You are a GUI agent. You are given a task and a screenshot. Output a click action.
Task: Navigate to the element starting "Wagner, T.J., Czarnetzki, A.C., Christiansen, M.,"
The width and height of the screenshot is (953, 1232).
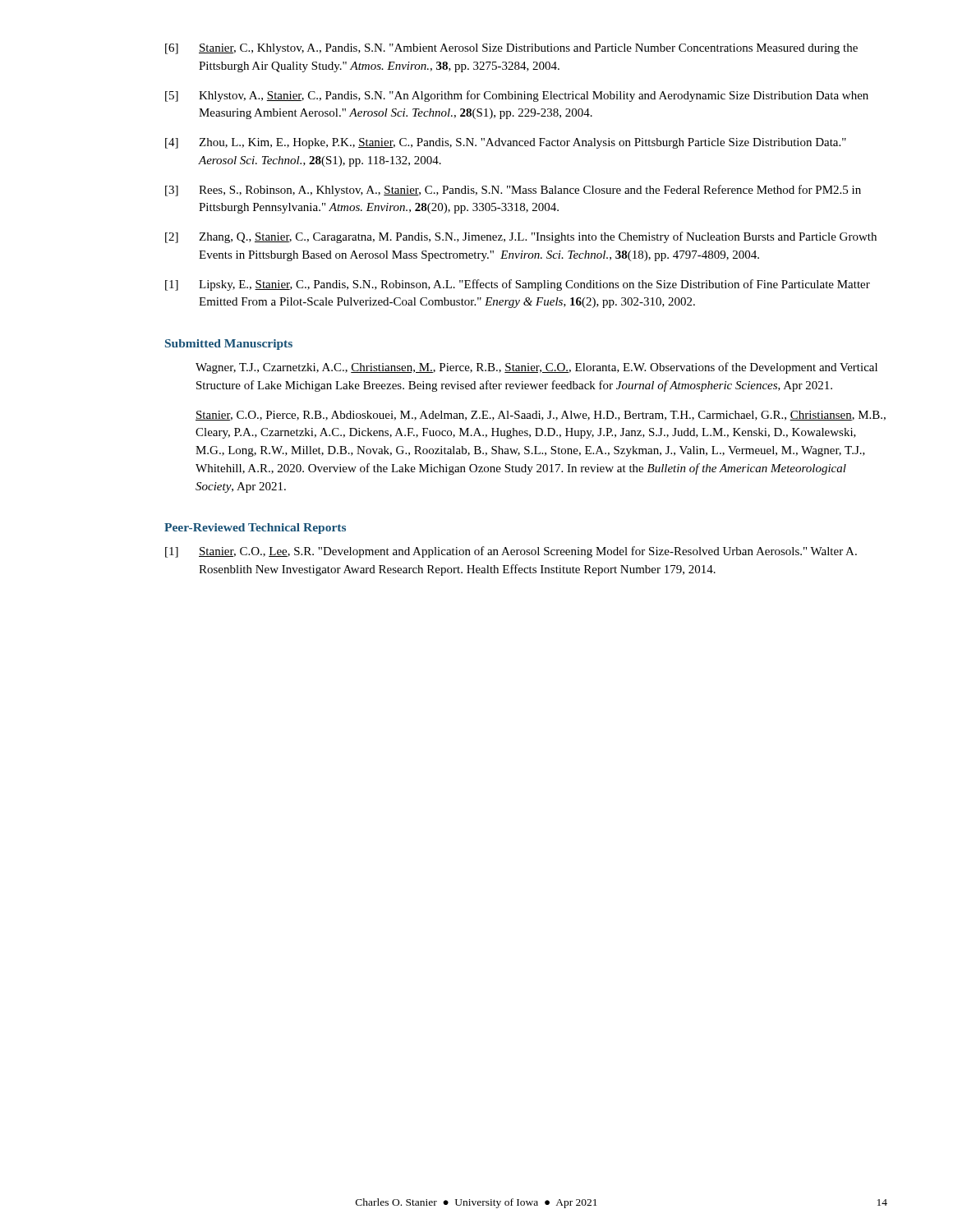click(537, 376)
